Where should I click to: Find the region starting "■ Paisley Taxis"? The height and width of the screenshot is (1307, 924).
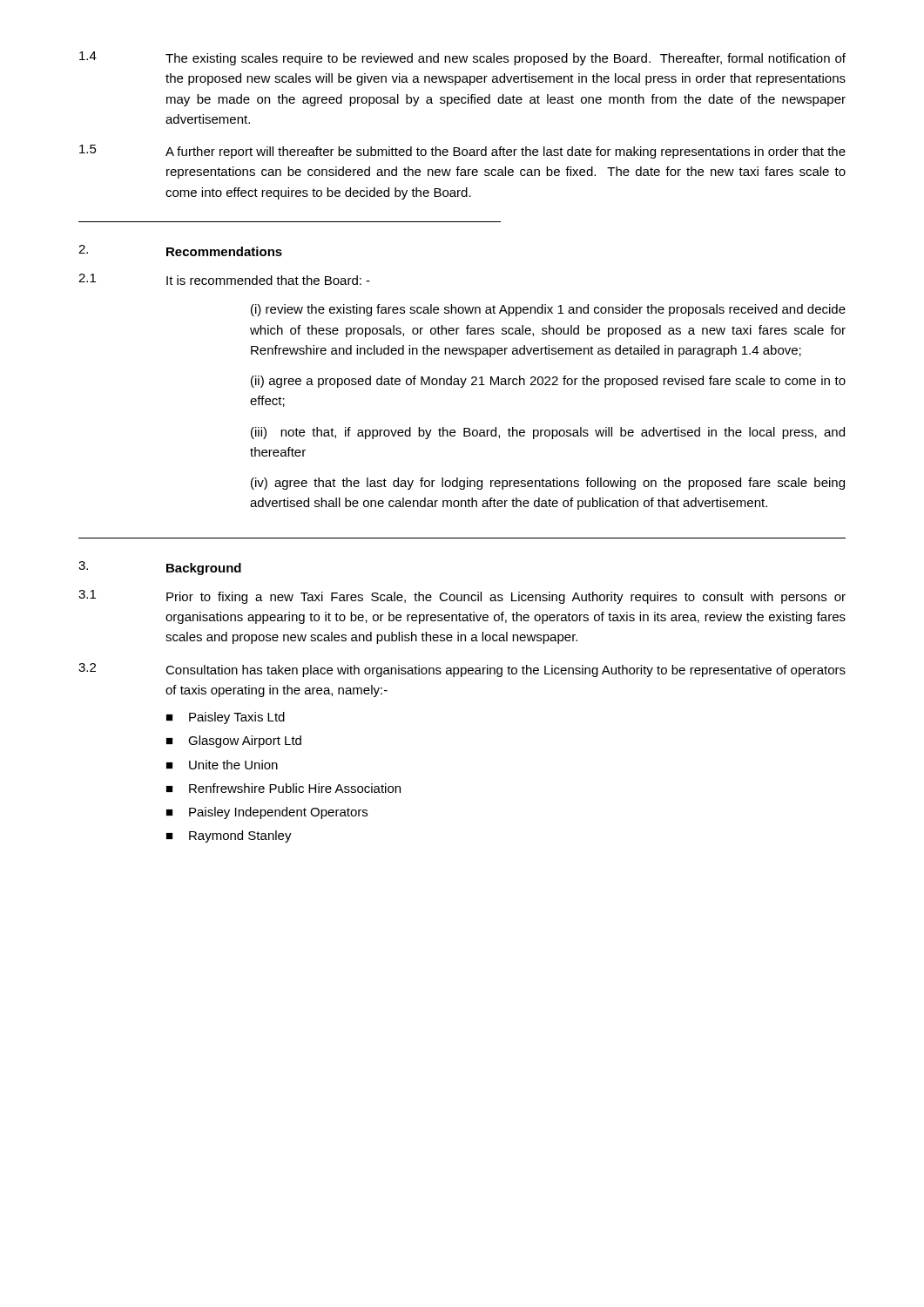point(225,717)
